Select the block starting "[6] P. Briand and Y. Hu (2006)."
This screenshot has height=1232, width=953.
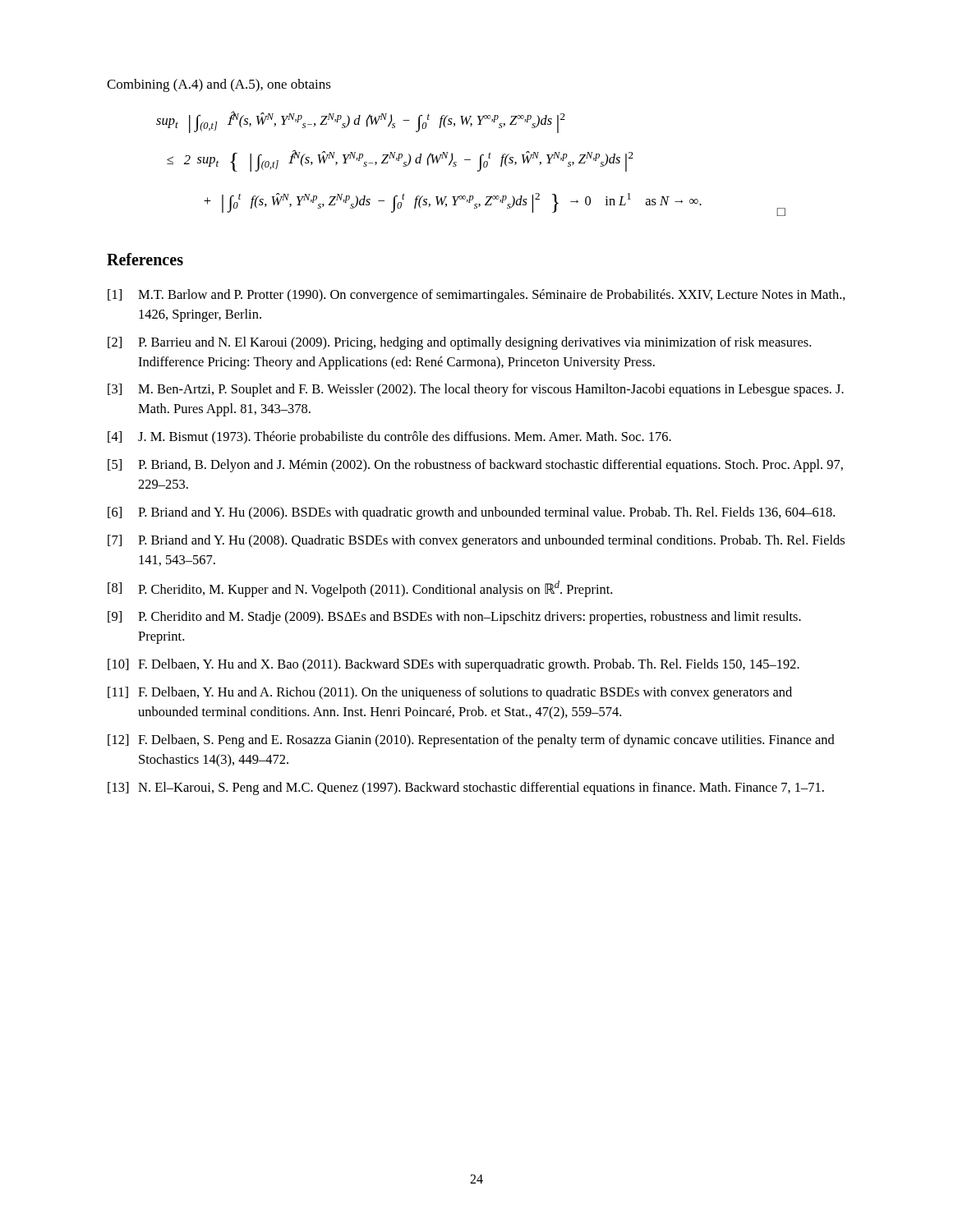point(476,513)
